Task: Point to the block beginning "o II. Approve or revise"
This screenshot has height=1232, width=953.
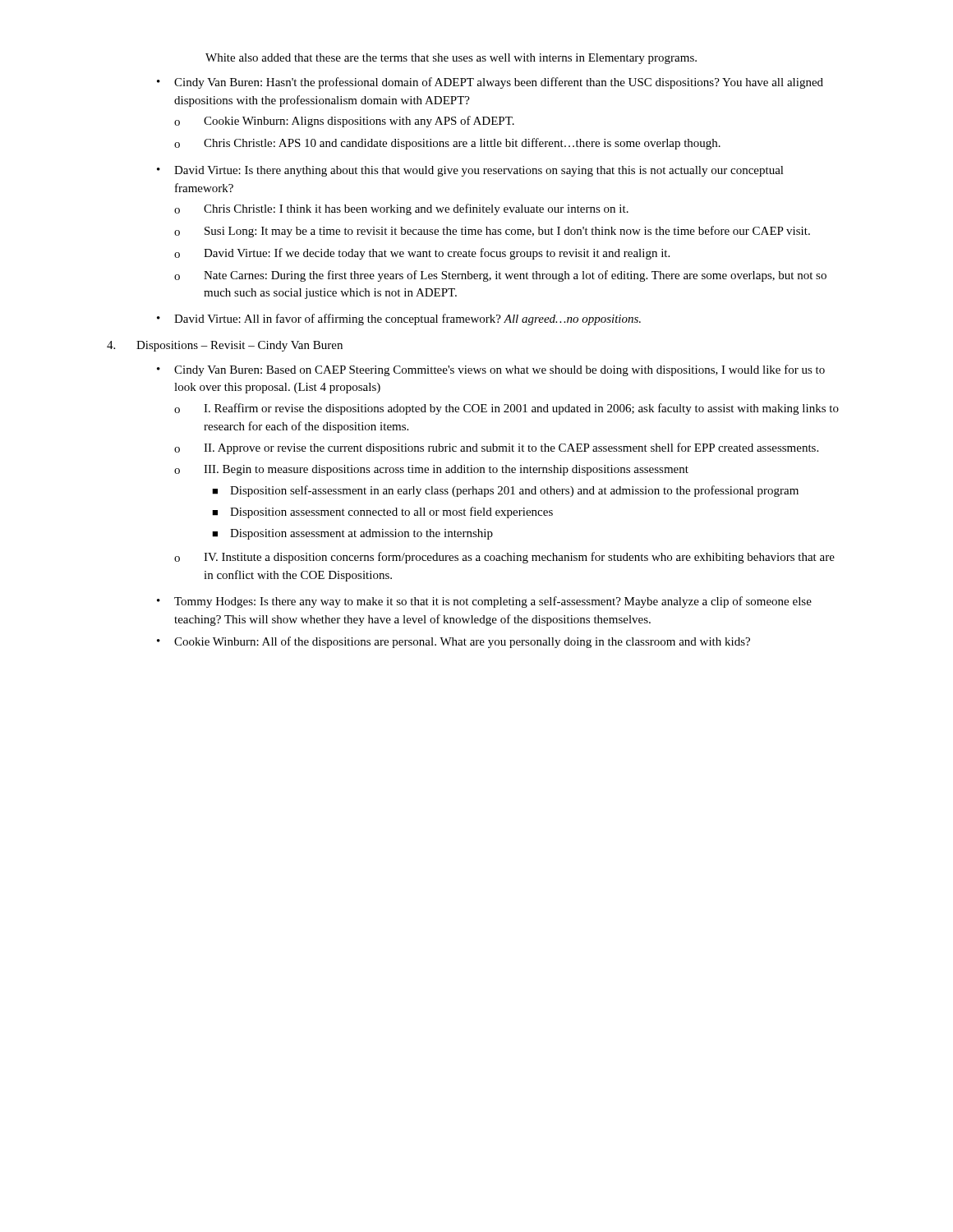Action: (510, 448)
